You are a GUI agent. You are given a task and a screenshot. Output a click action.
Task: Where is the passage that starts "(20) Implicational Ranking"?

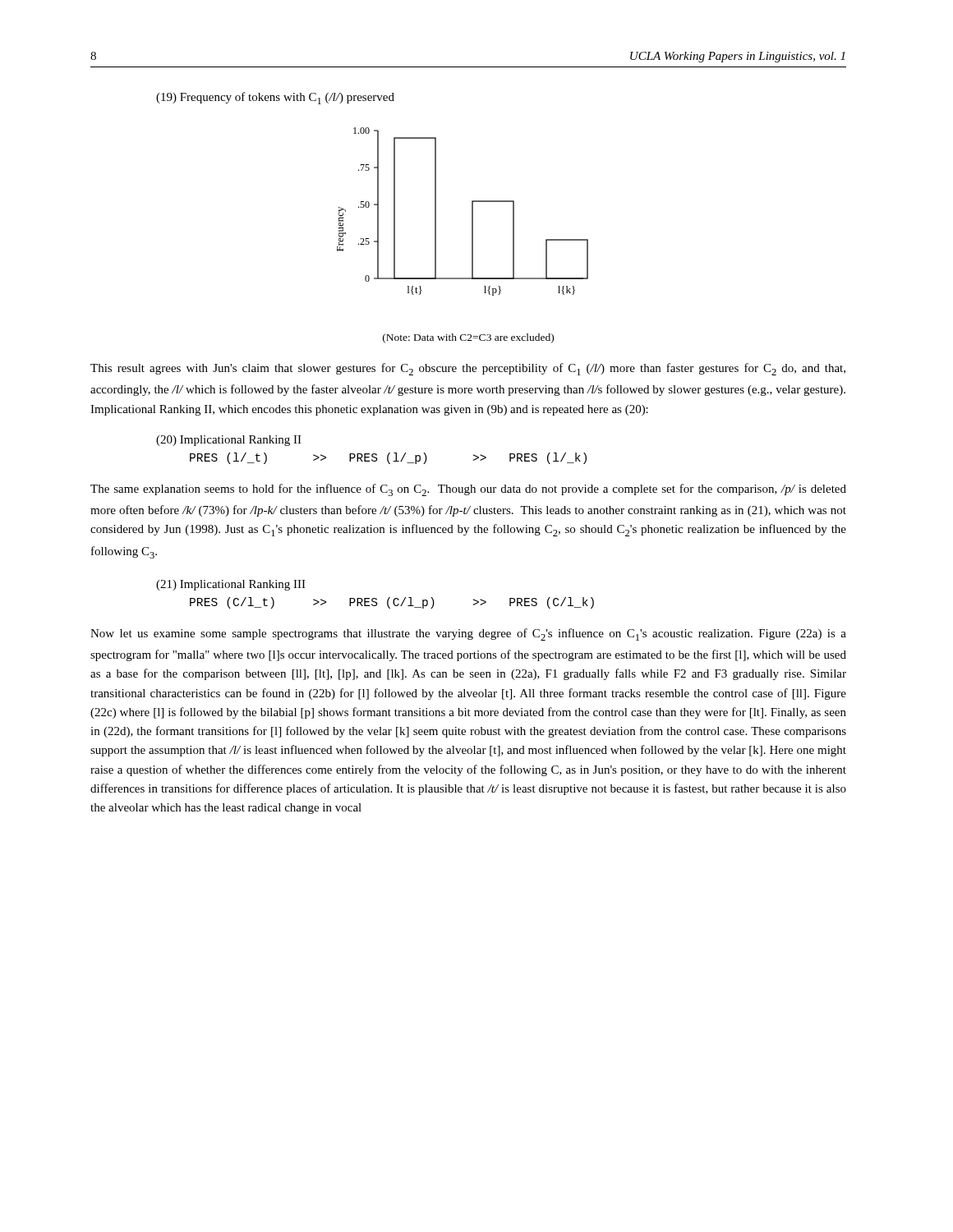(x=501, y=449)
